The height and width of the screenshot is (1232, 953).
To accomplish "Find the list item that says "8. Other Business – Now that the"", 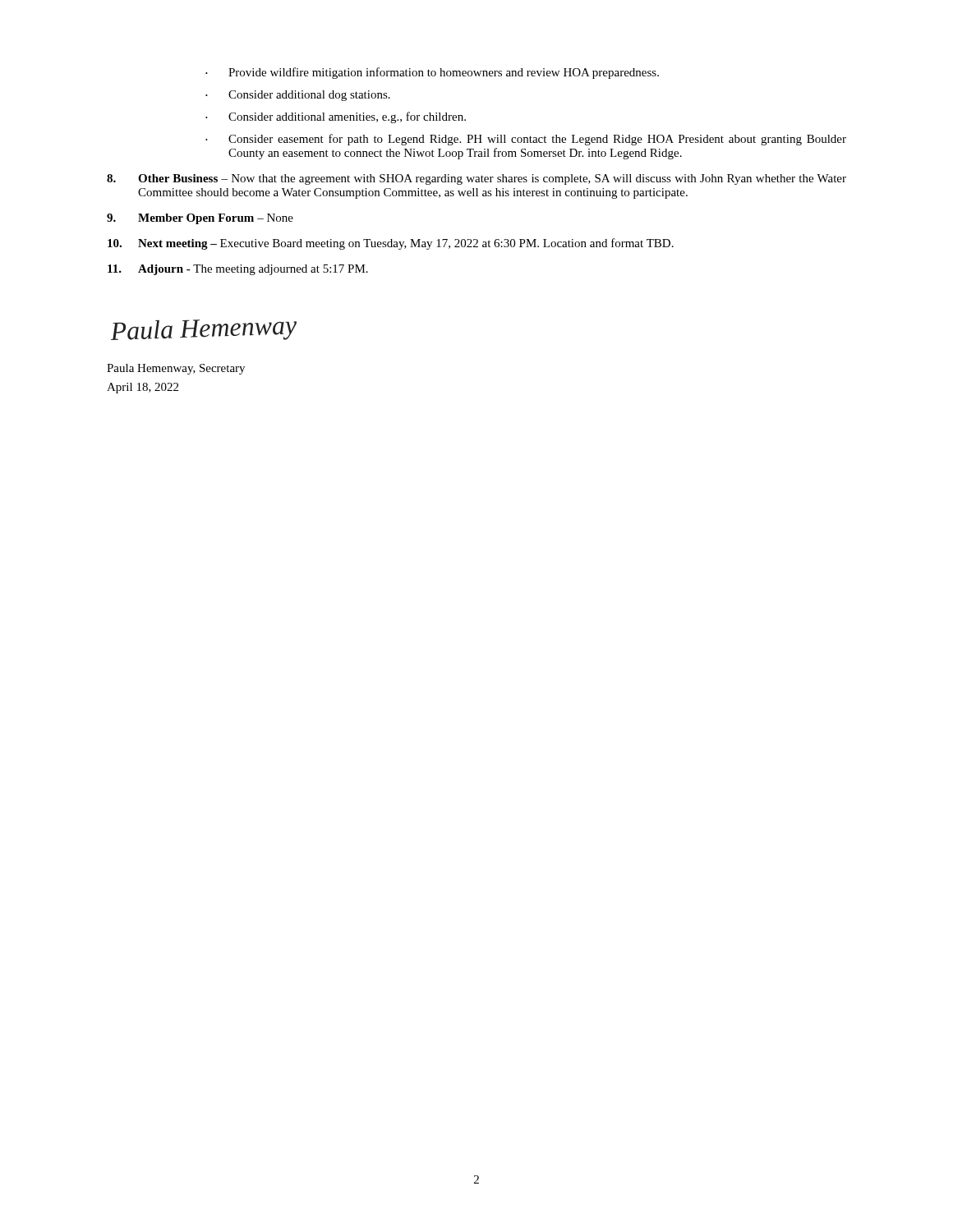I will pyautogui.click(x=476, y=186).
